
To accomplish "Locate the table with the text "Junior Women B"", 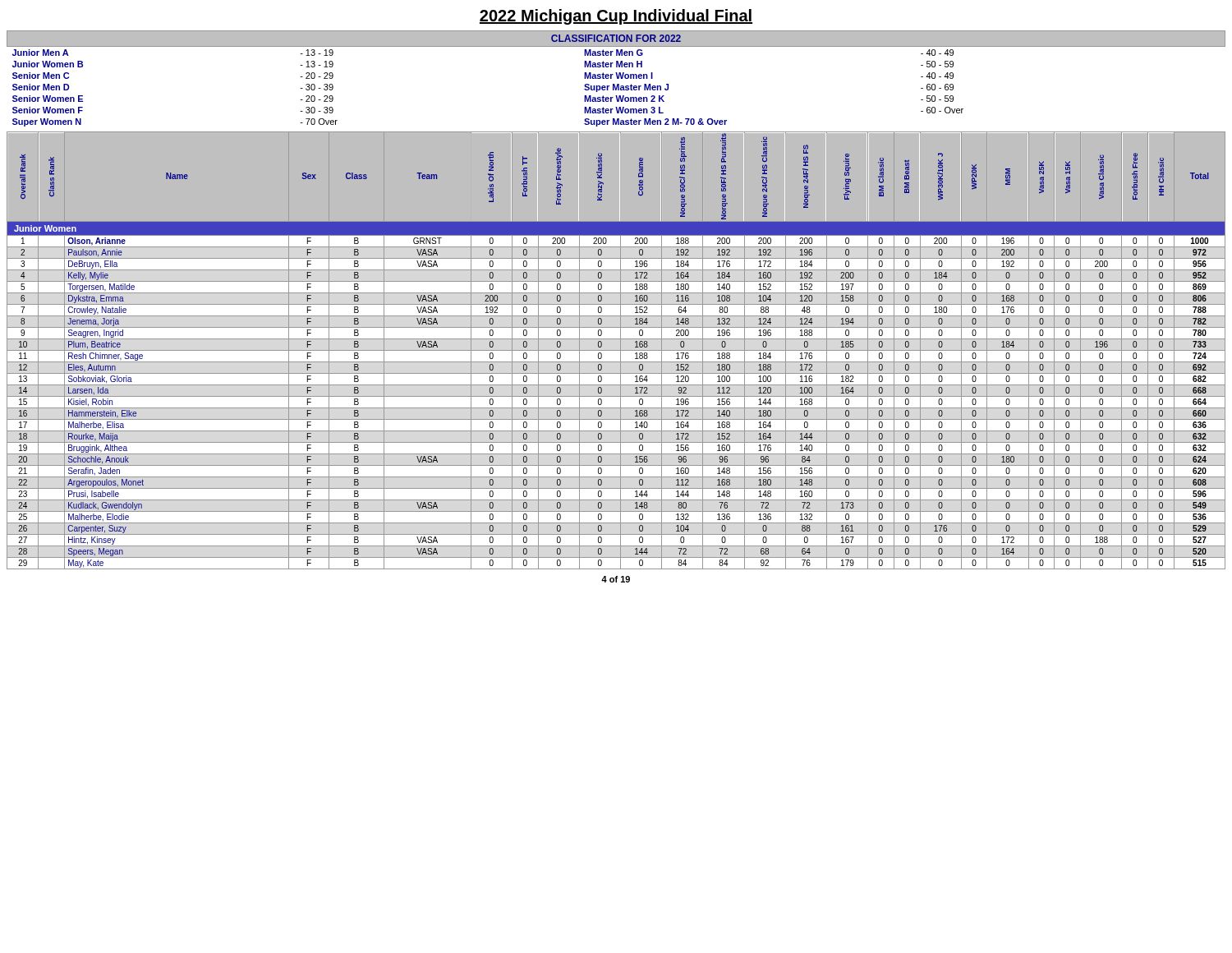I will pyautogui.click(x=616, y=79).
